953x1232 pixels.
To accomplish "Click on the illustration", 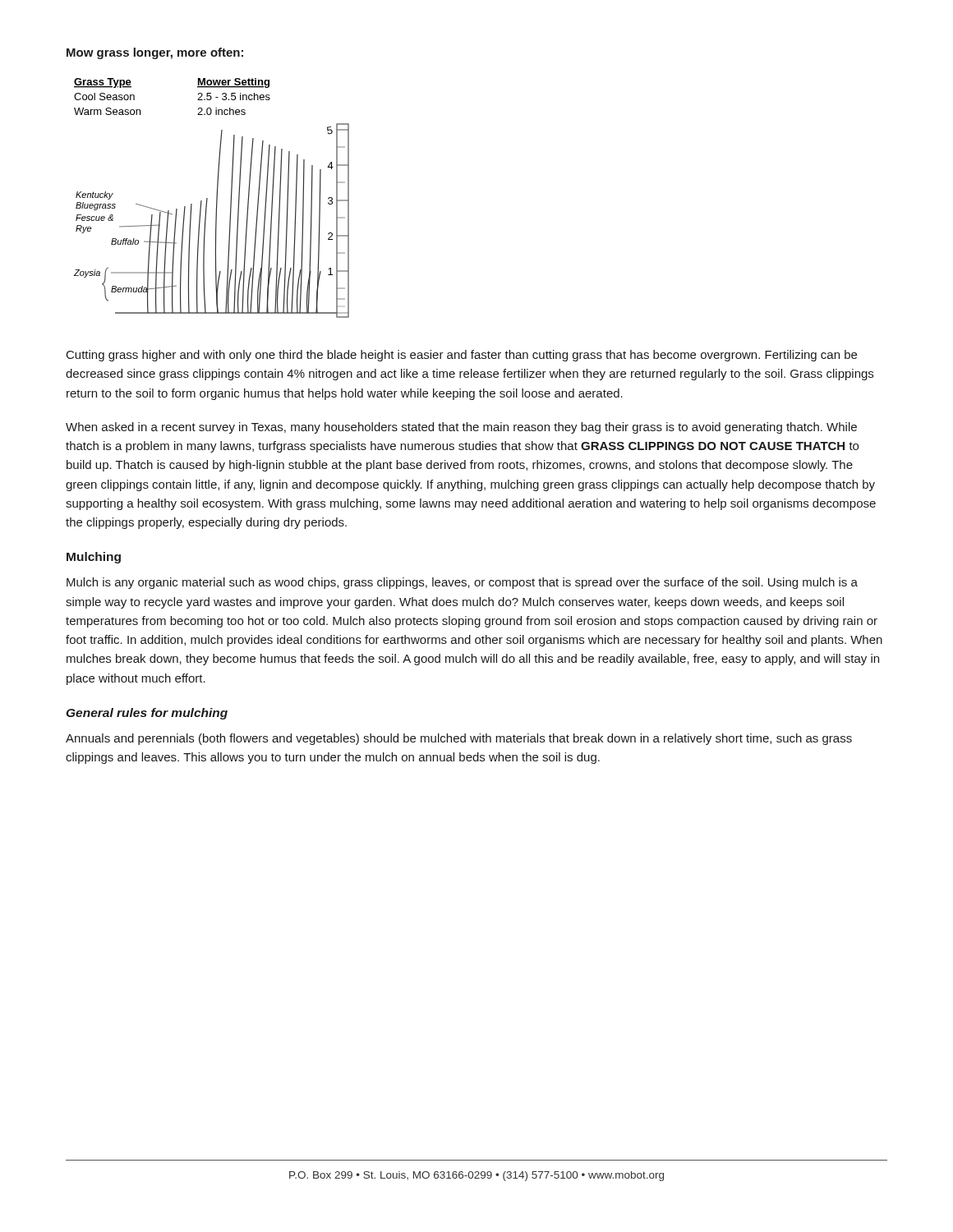I will [476, 198].
